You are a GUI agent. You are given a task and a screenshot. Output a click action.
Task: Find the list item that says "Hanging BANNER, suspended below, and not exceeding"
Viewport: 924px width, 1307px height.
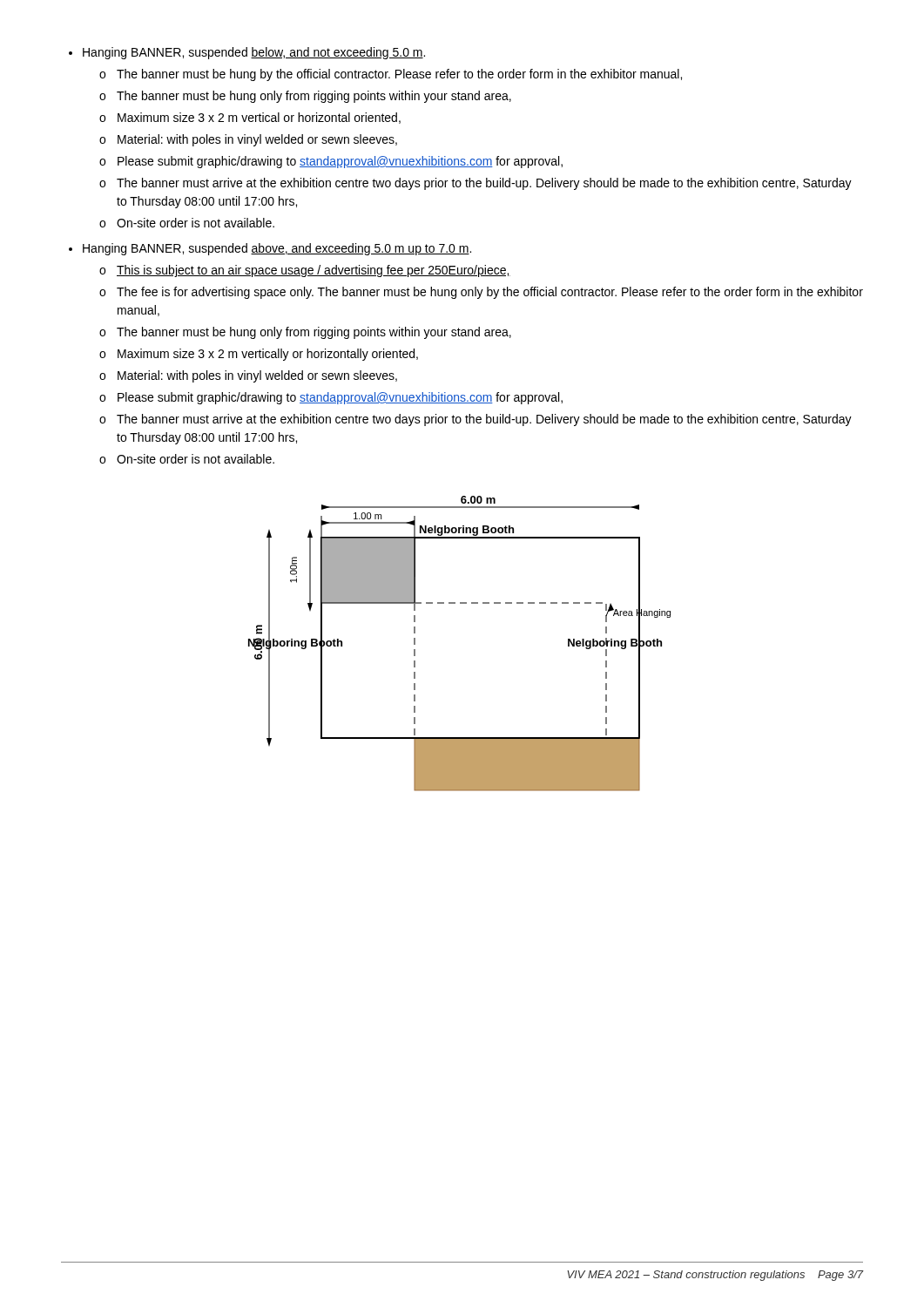click(254, 53)
